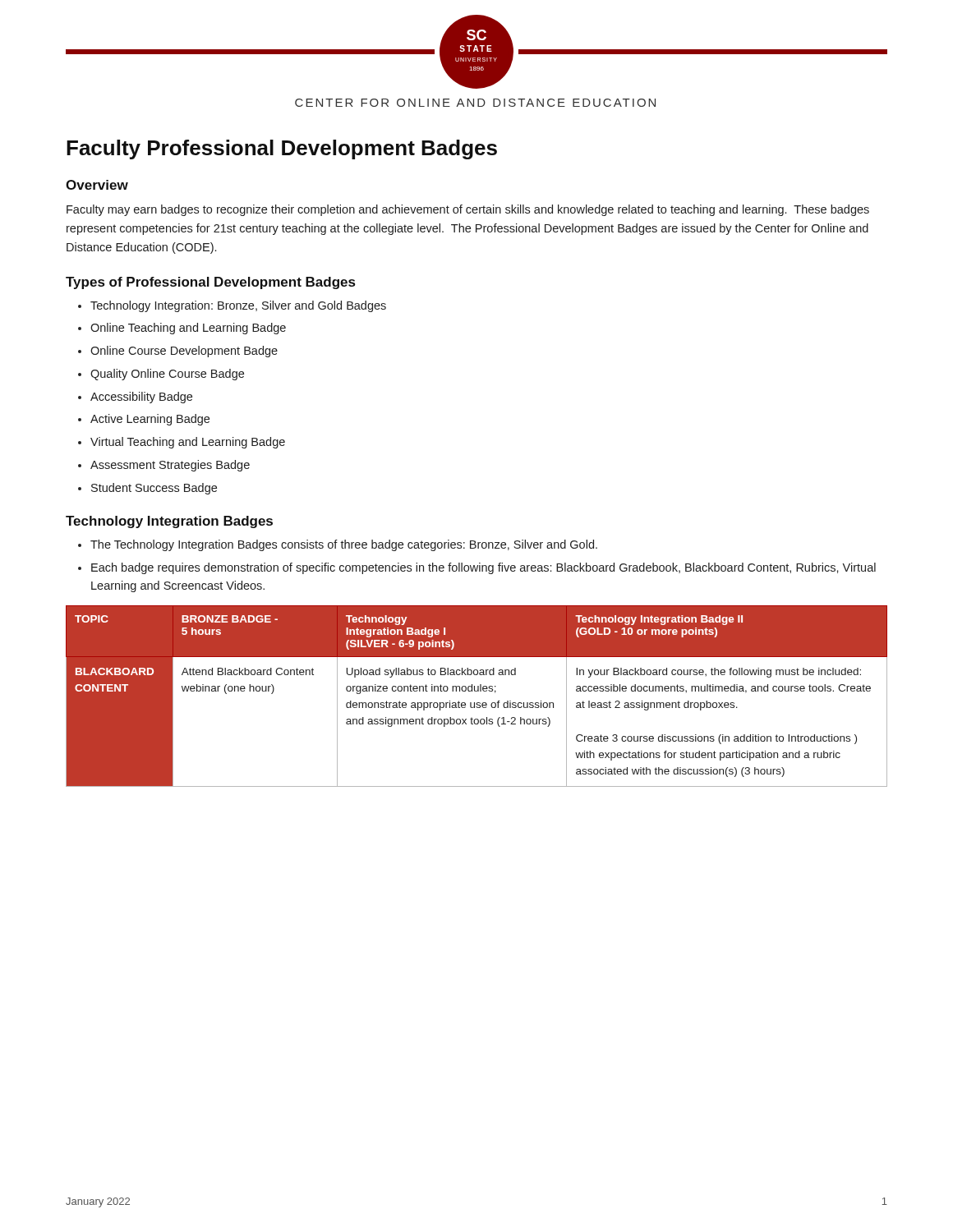Find "Online Course Development Badge" on this page
953x1232 pixels.
click(x=184, y=351)
